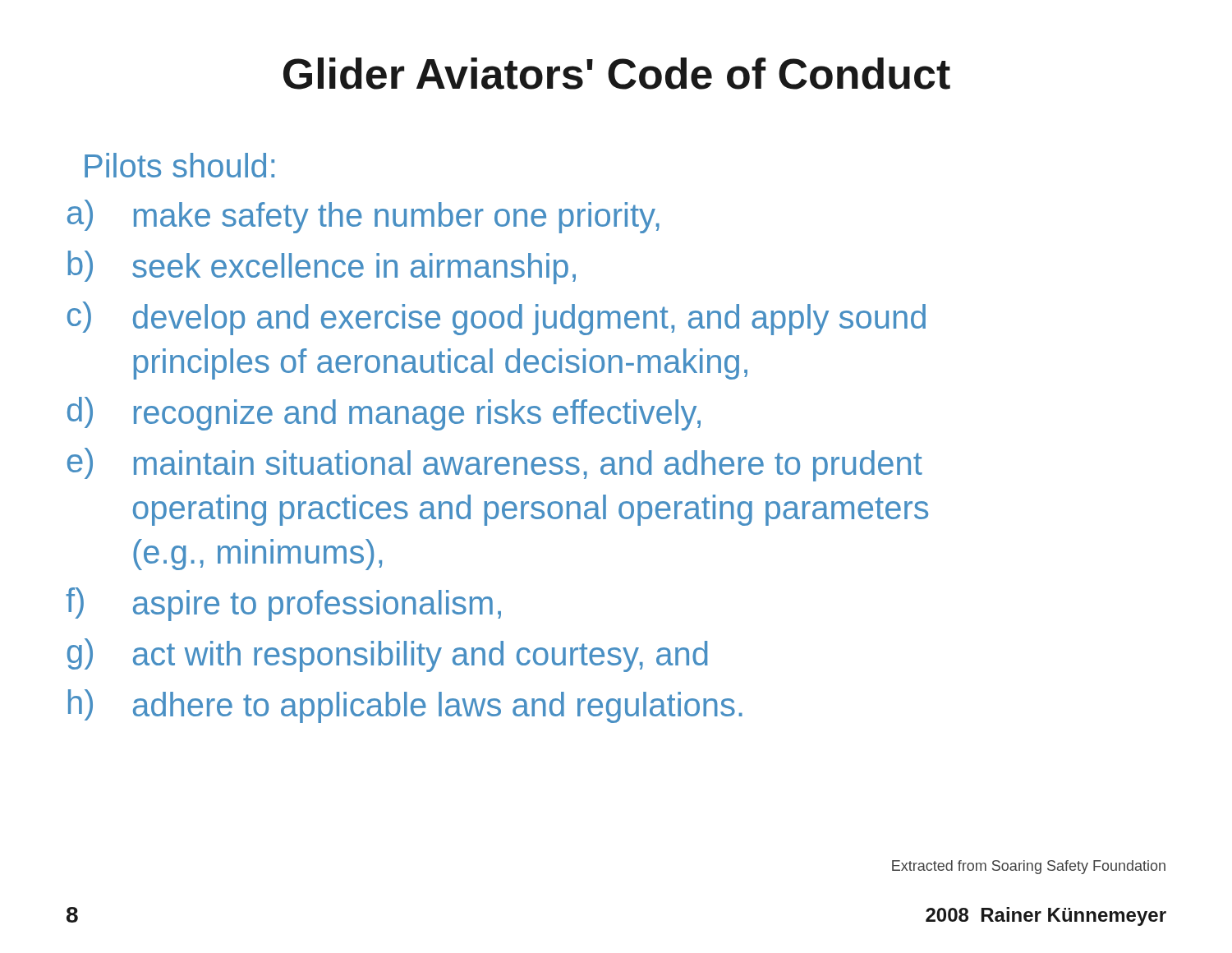
Task: Point to "f) aspire to professionalism,"
Action: pyautogui.click(x=285, y=603)
